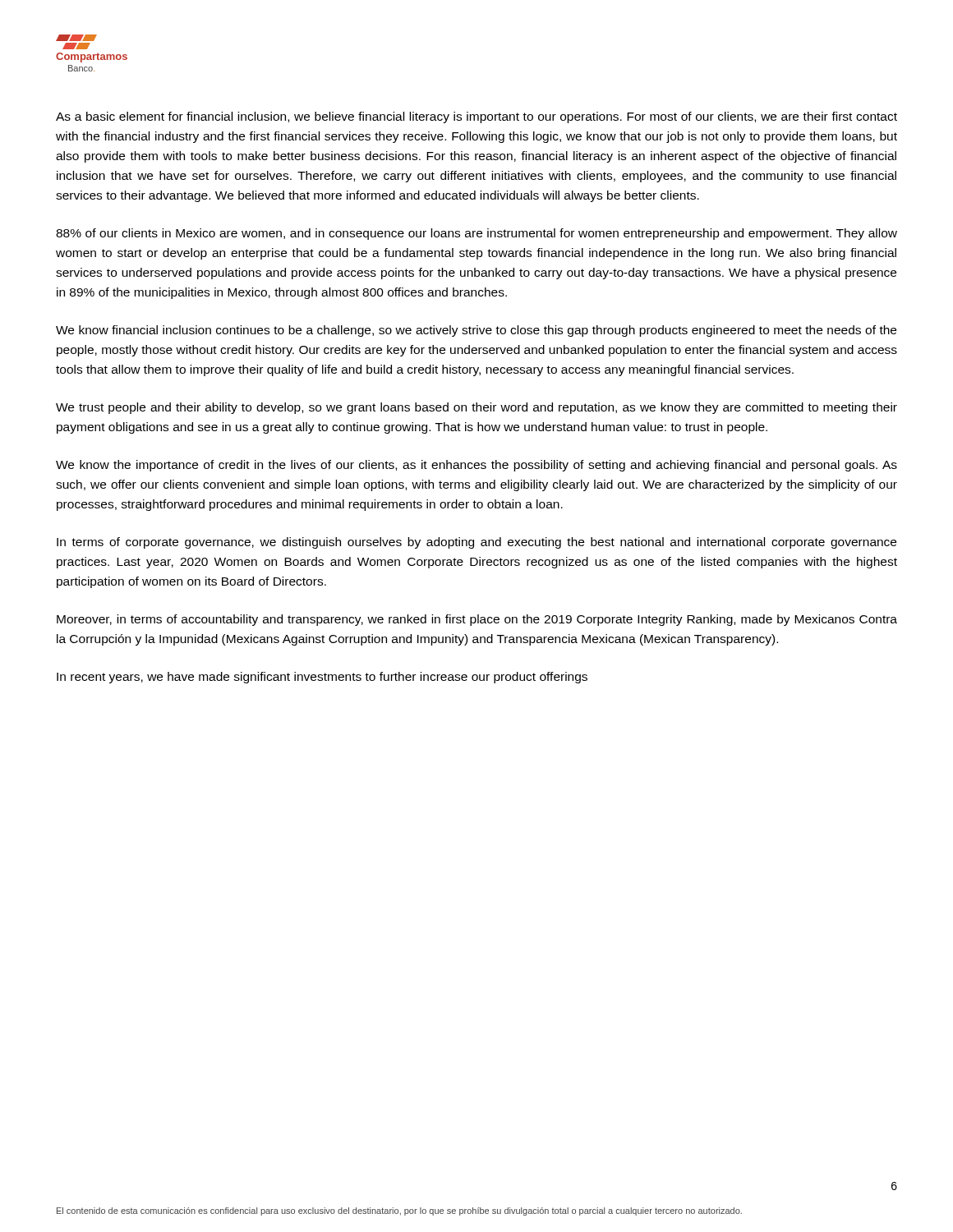Select the text block that reads "In terms of corporate governance, we distinguish"
The width and height of the screenshot is (953, 1232).
[x=476, y=562]
